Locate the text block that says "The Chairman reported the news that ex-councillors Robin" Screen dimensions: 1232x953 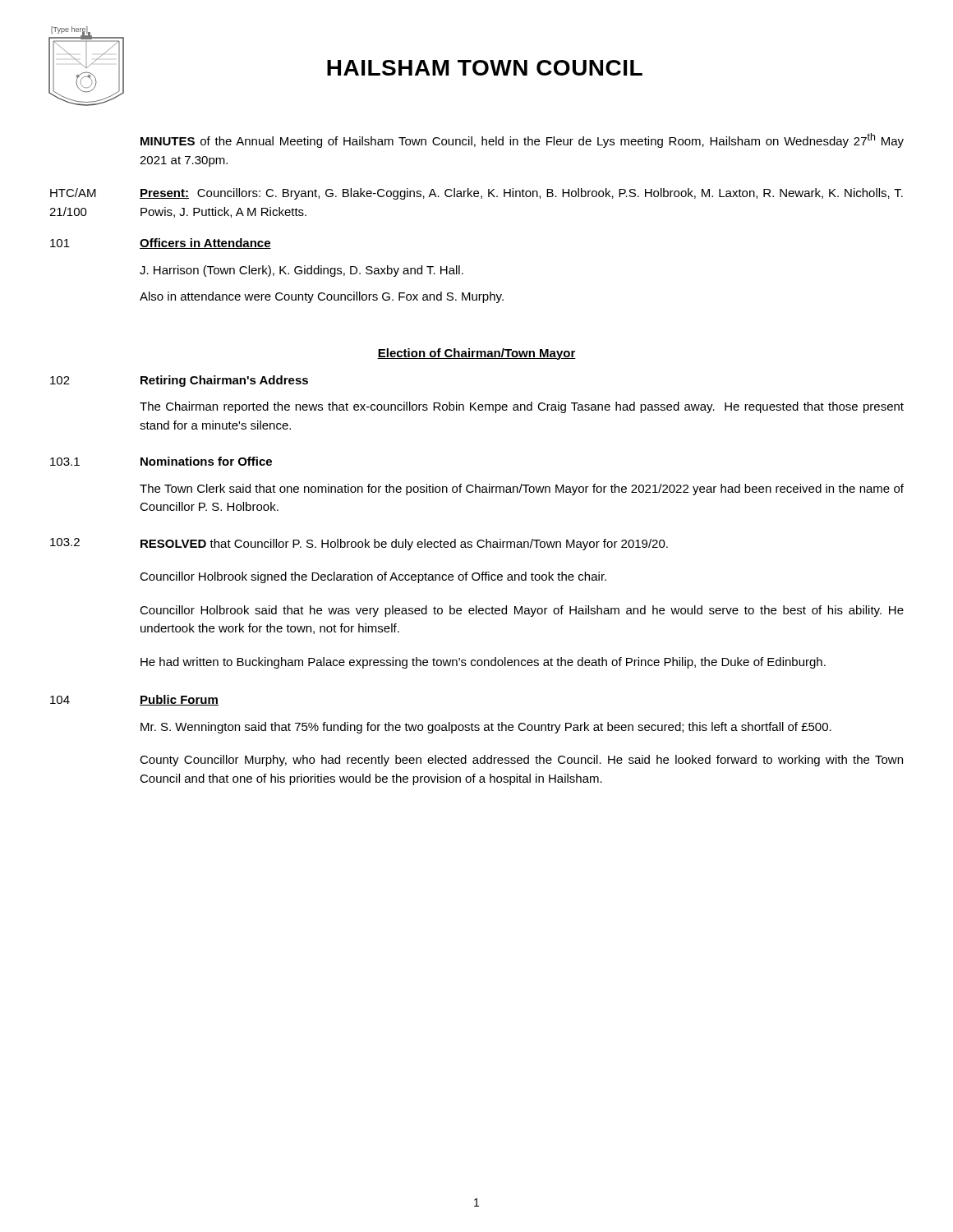(522, 416)
